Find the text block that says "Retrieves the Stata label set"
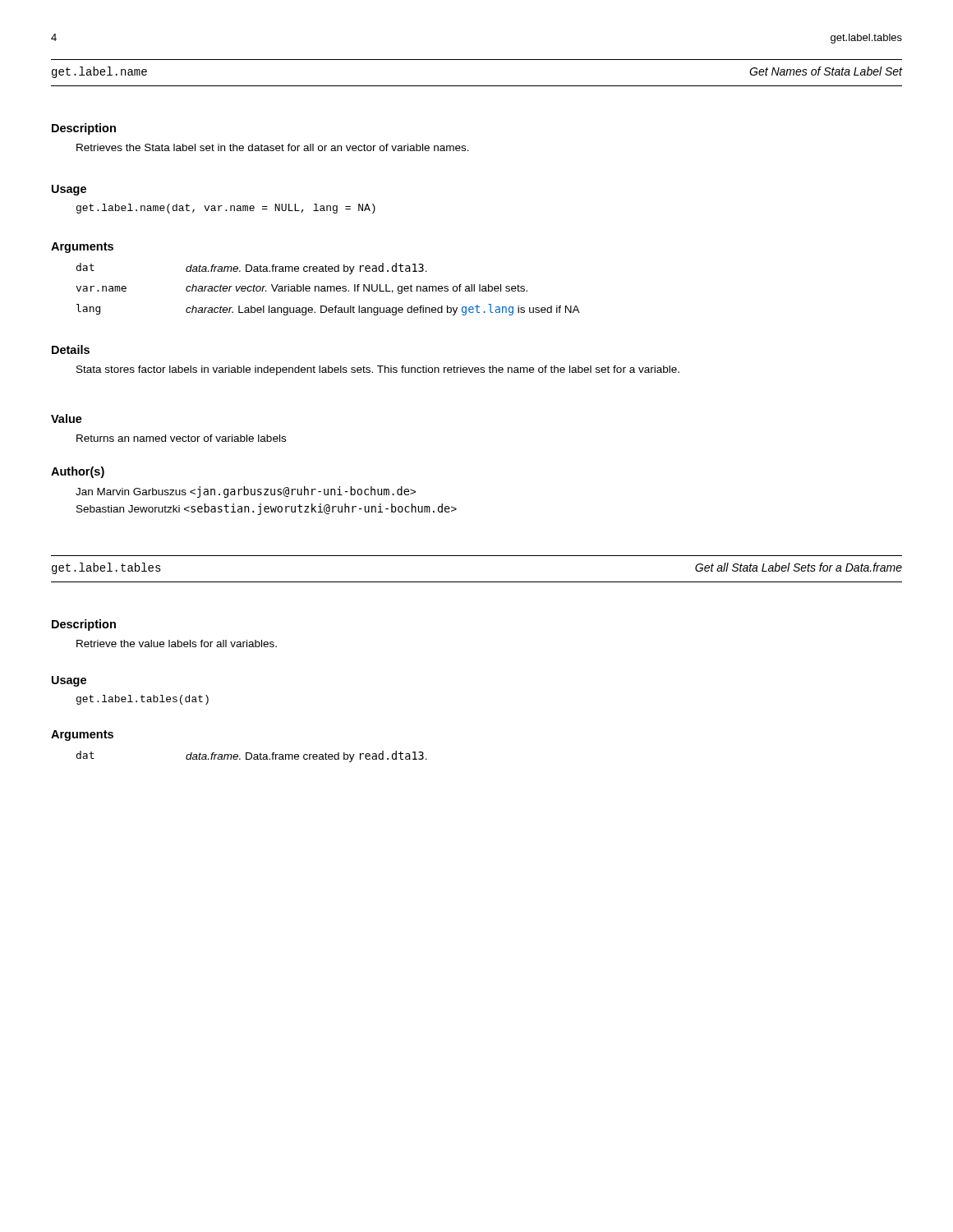 273,147
